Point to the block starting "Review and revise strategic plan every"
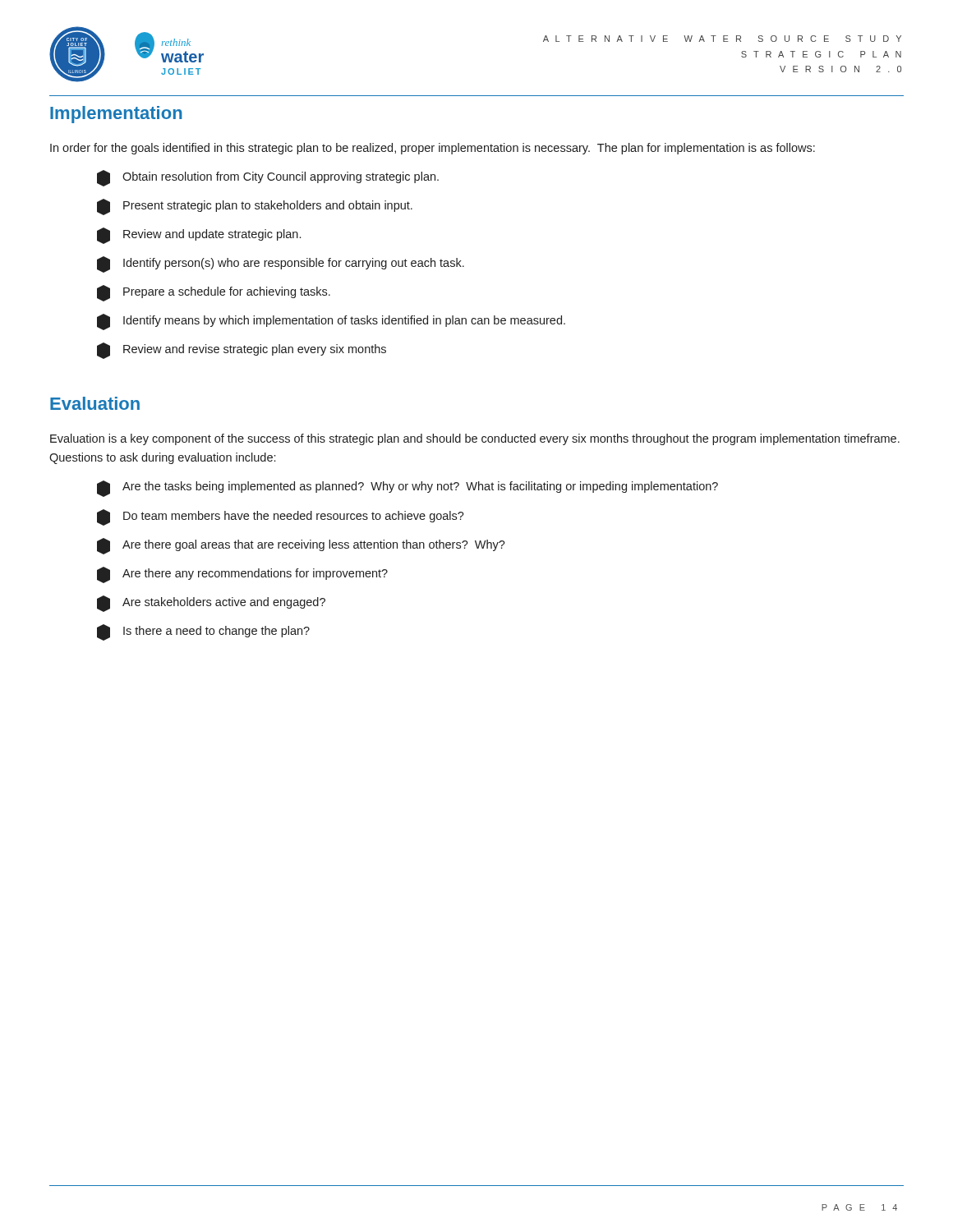The height and width of the screenshot is (1232, 953). click(x=242, y=351)
